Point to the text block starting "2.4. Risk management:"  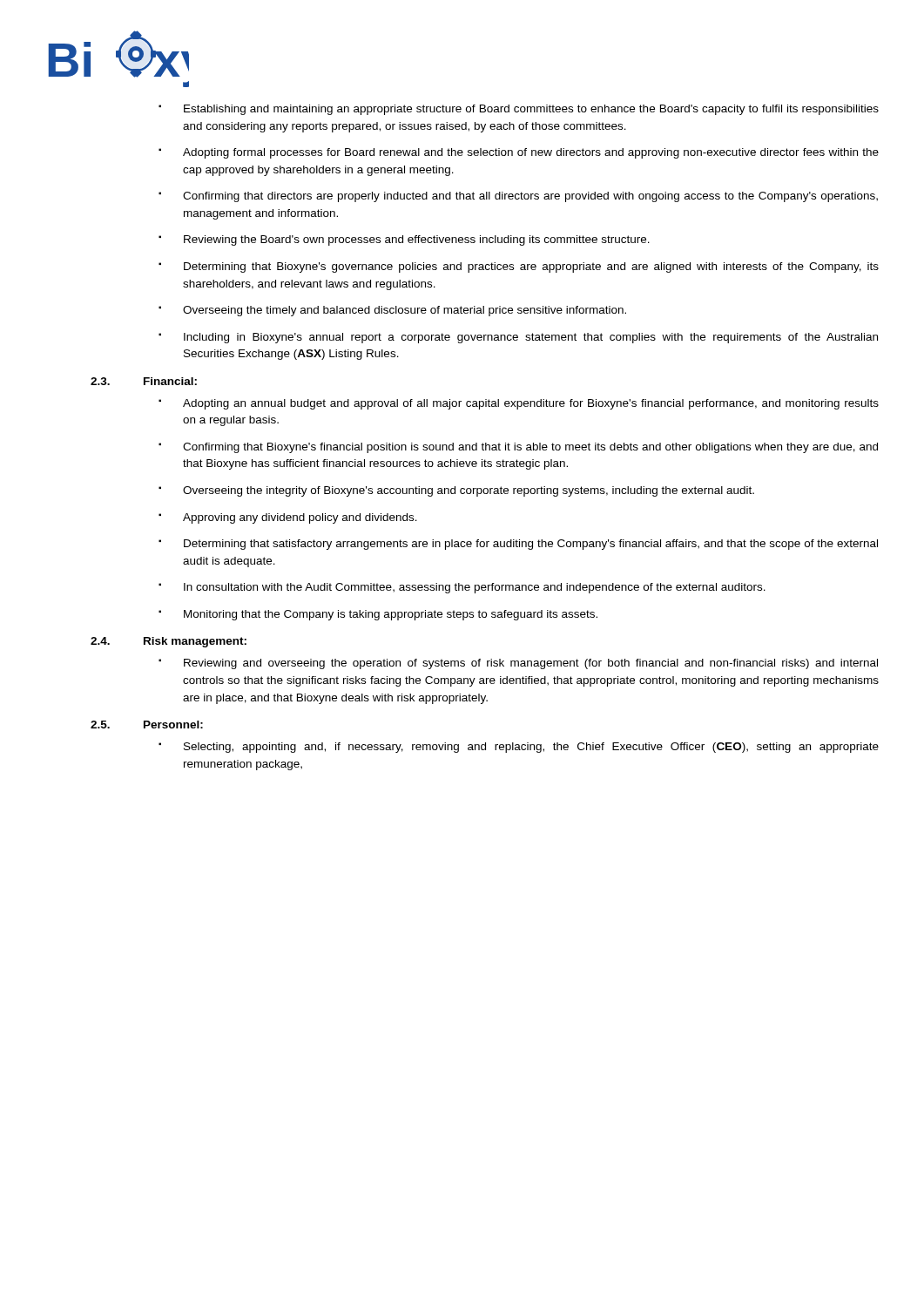[146, 641]
